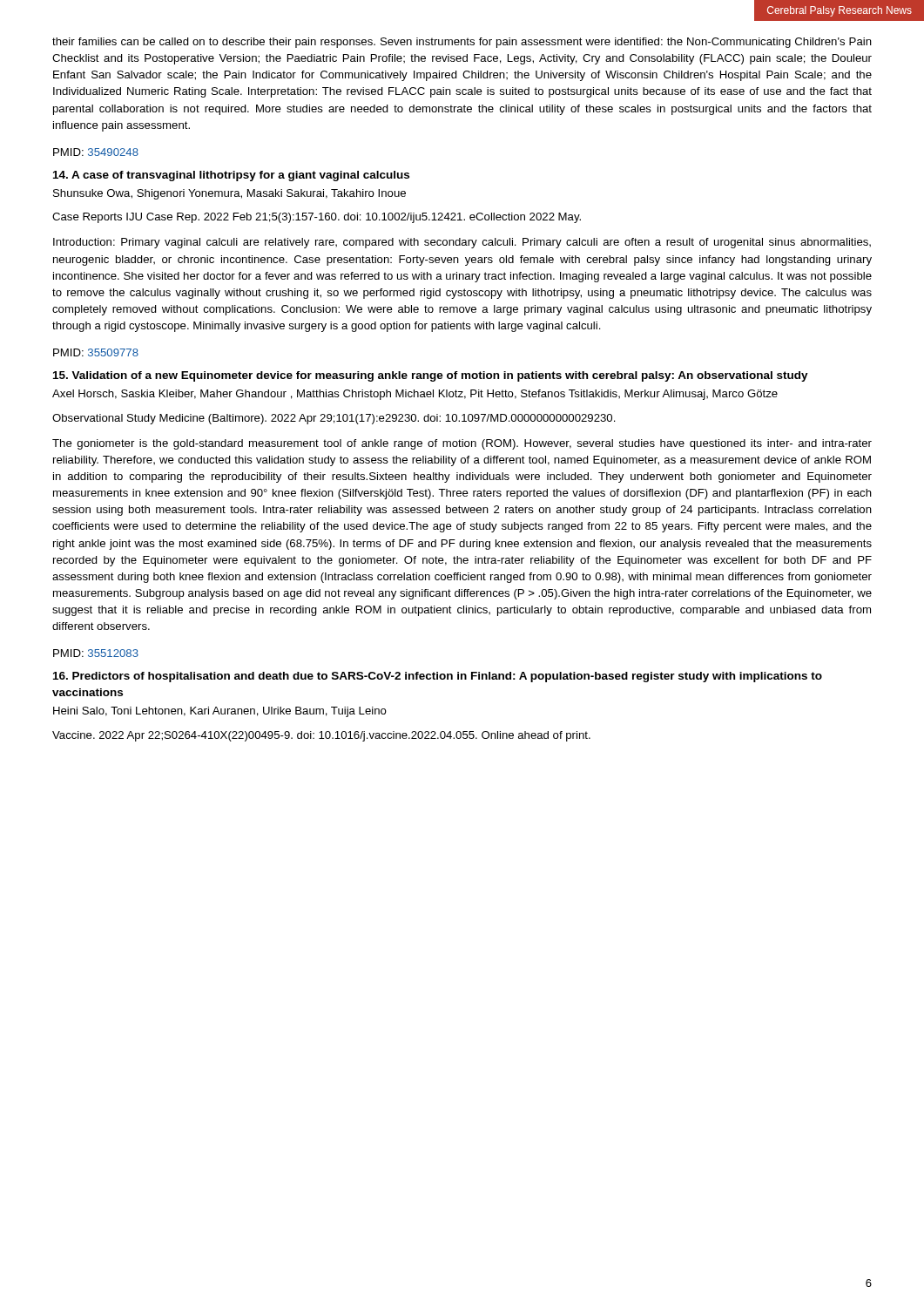Viewport: 924px width, 1307px height.
Task: Locate the block of text that opens with "Vaccine. 2022 Apr 22;S0264-410X(22)00495-9. doi: 10.1016/j.vaccine.2022.04.055."
Action: (x=322, y=735)
